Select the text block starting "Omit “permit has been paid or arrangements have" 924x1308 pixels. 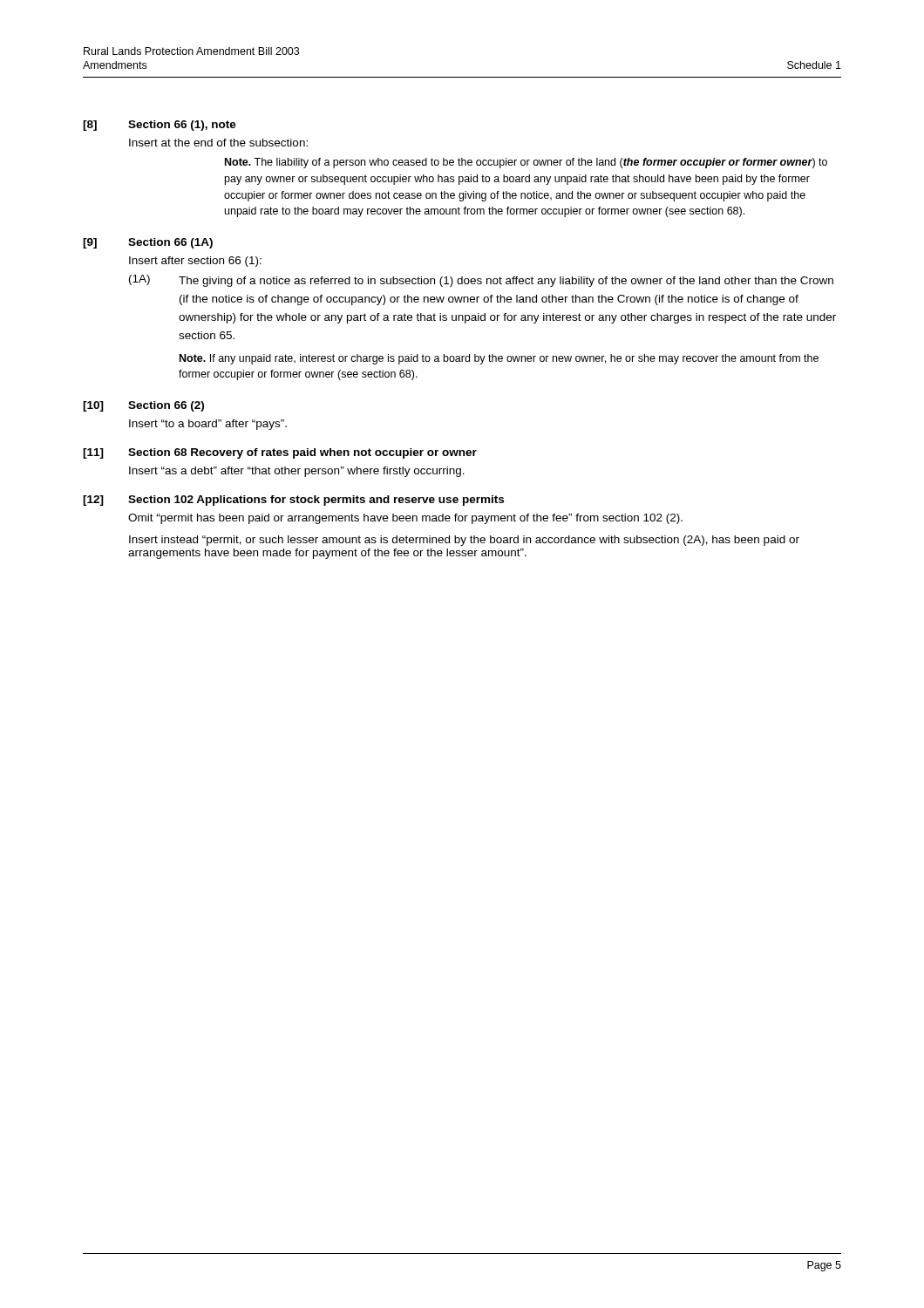(x=406, y=518)
